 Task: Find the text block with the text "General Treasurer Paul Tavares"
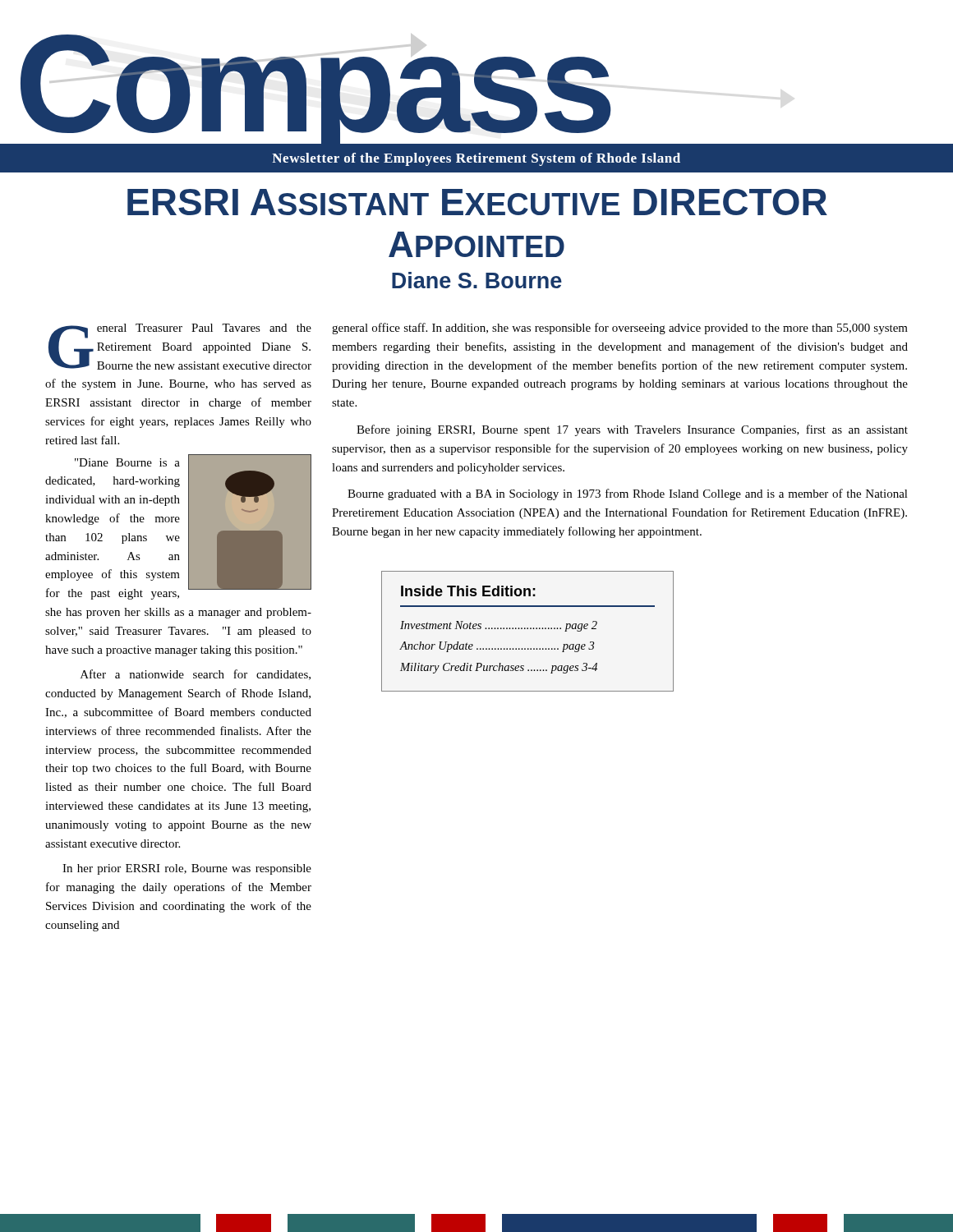pos(178,383)
